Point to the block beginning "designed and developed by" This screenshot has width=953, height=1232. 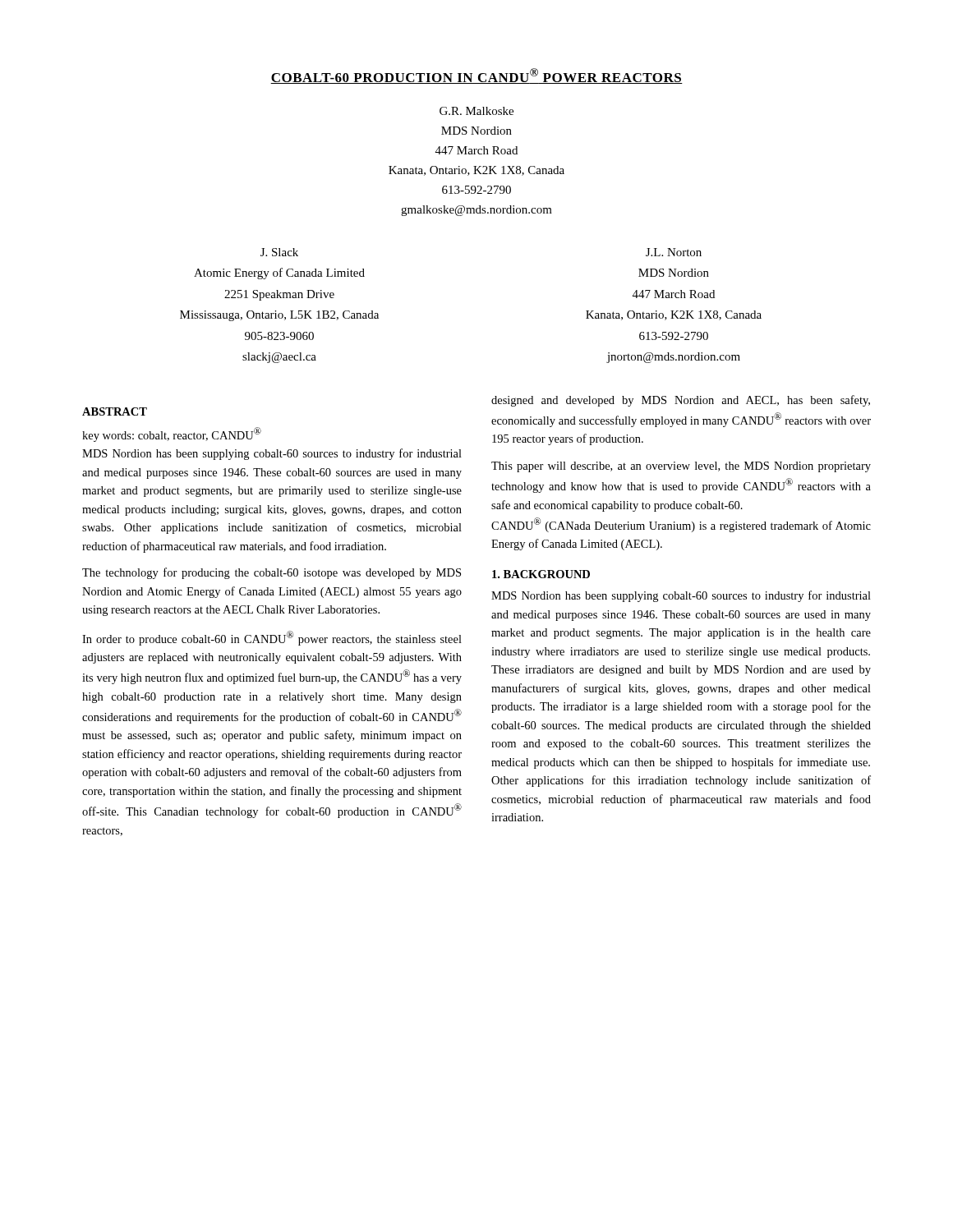(681, 419)
